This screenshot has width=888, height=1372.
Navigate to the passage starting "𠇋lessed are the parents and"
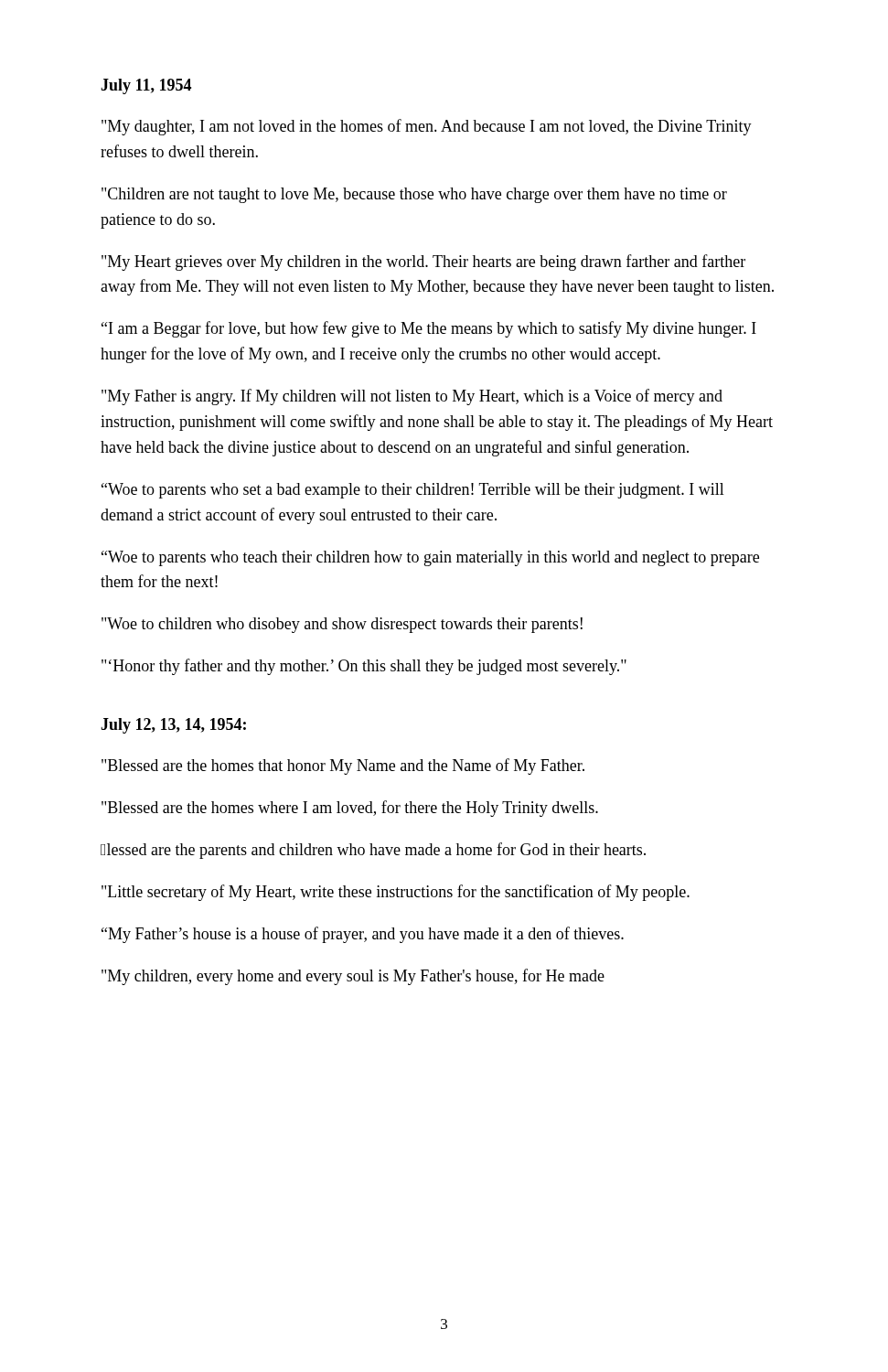point(374,850)
